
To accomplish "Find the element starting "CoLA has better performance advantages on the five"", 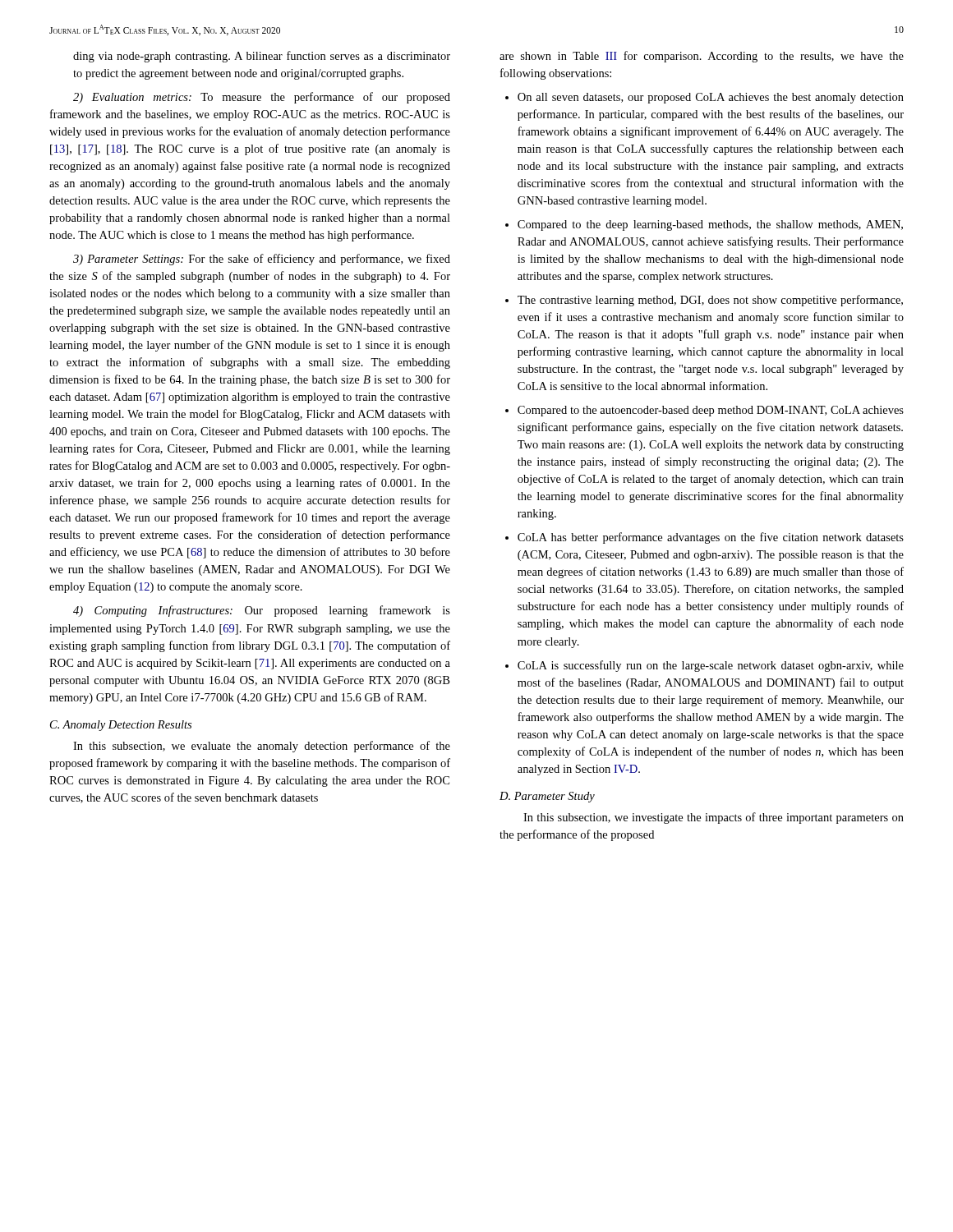I will pos(711,589).
